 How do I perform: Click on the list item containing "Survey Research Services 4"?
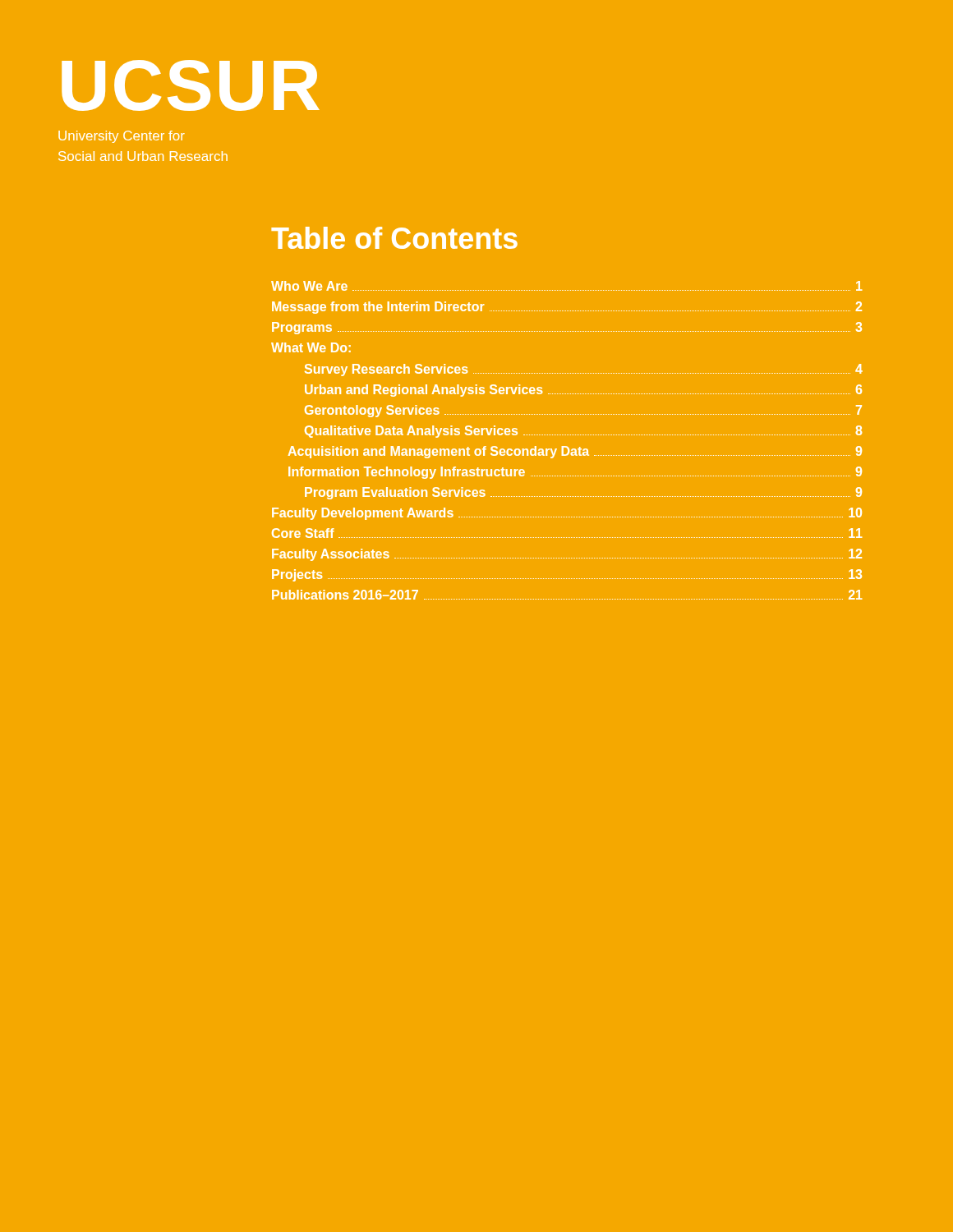click(567, 370)
